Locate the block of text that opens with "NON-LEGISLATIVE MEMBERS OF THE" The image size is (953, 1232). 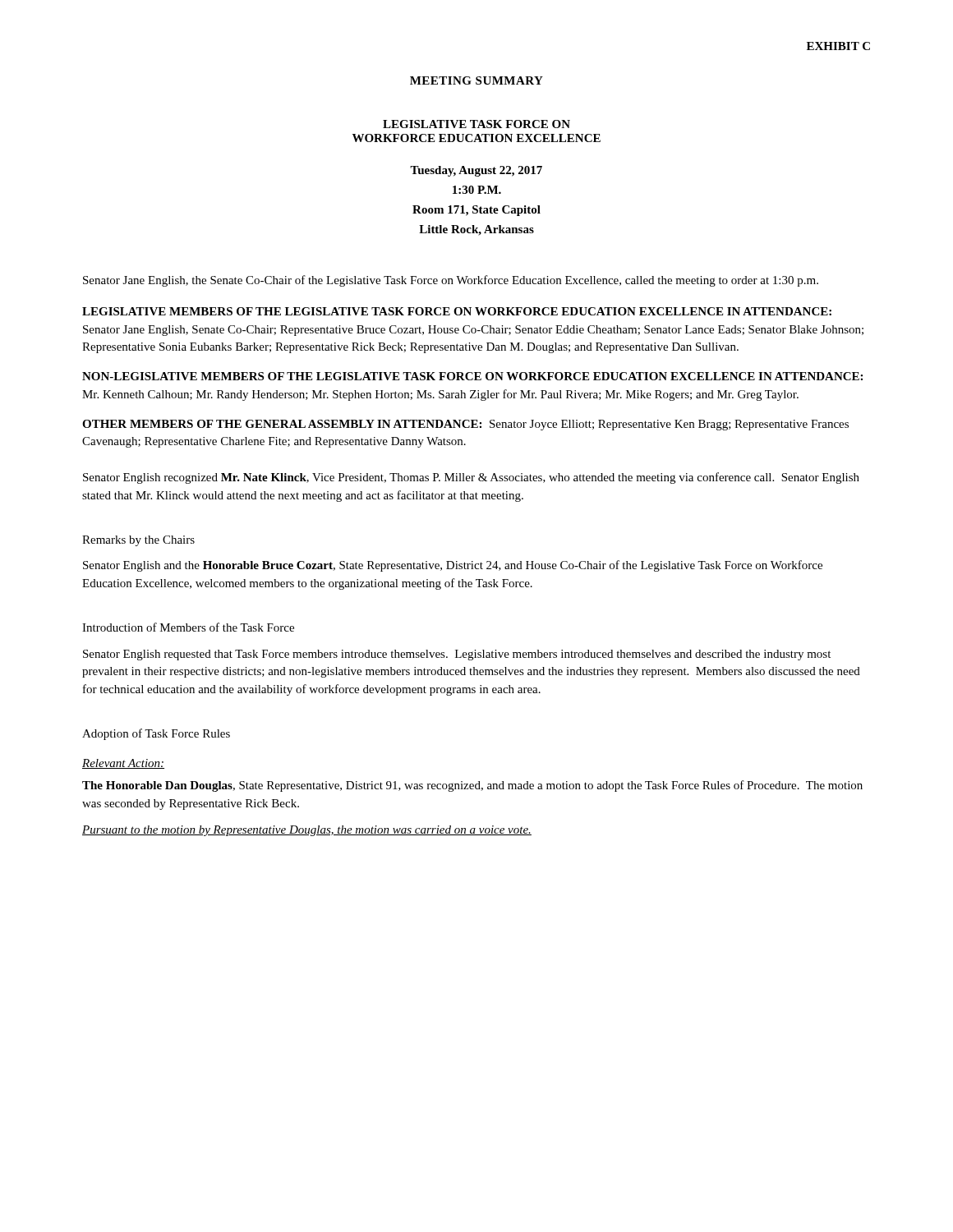[476, 386]
